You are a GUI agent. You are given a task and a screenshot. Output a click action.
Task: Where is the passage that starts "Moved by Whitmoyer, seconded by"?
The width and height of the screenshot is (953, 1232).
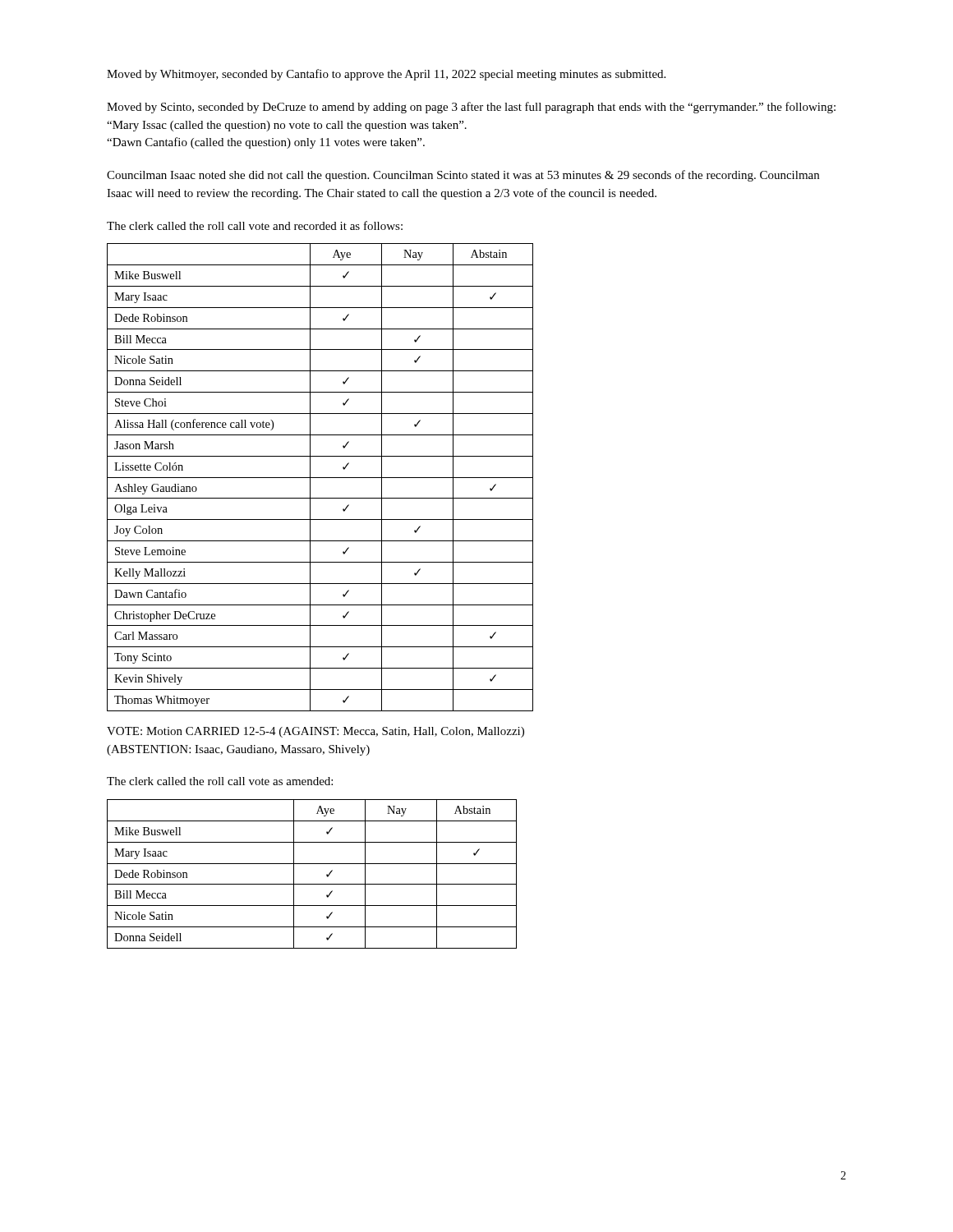387,74
